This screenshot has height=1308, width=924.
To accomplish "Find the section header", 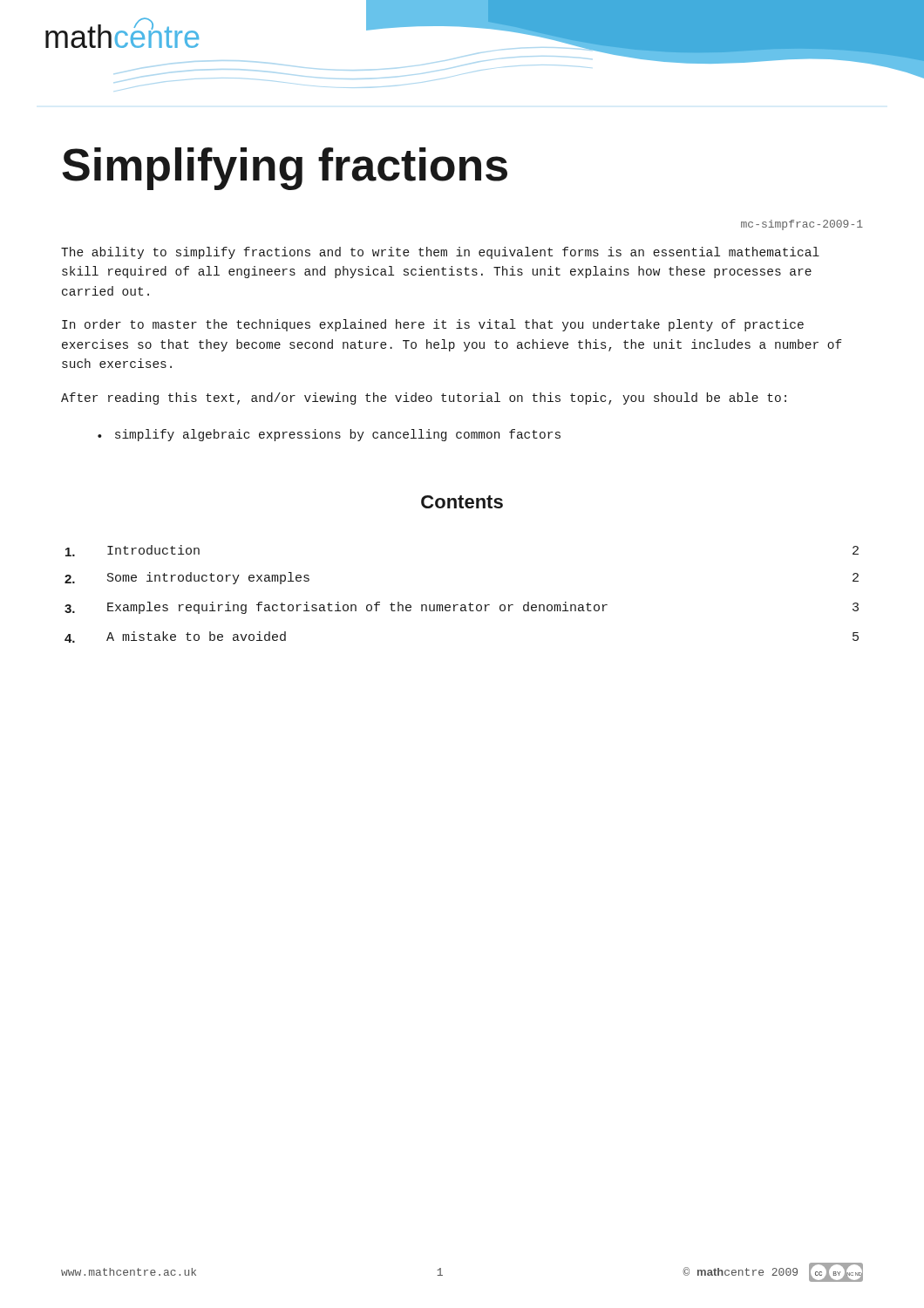I will [462, 502].
